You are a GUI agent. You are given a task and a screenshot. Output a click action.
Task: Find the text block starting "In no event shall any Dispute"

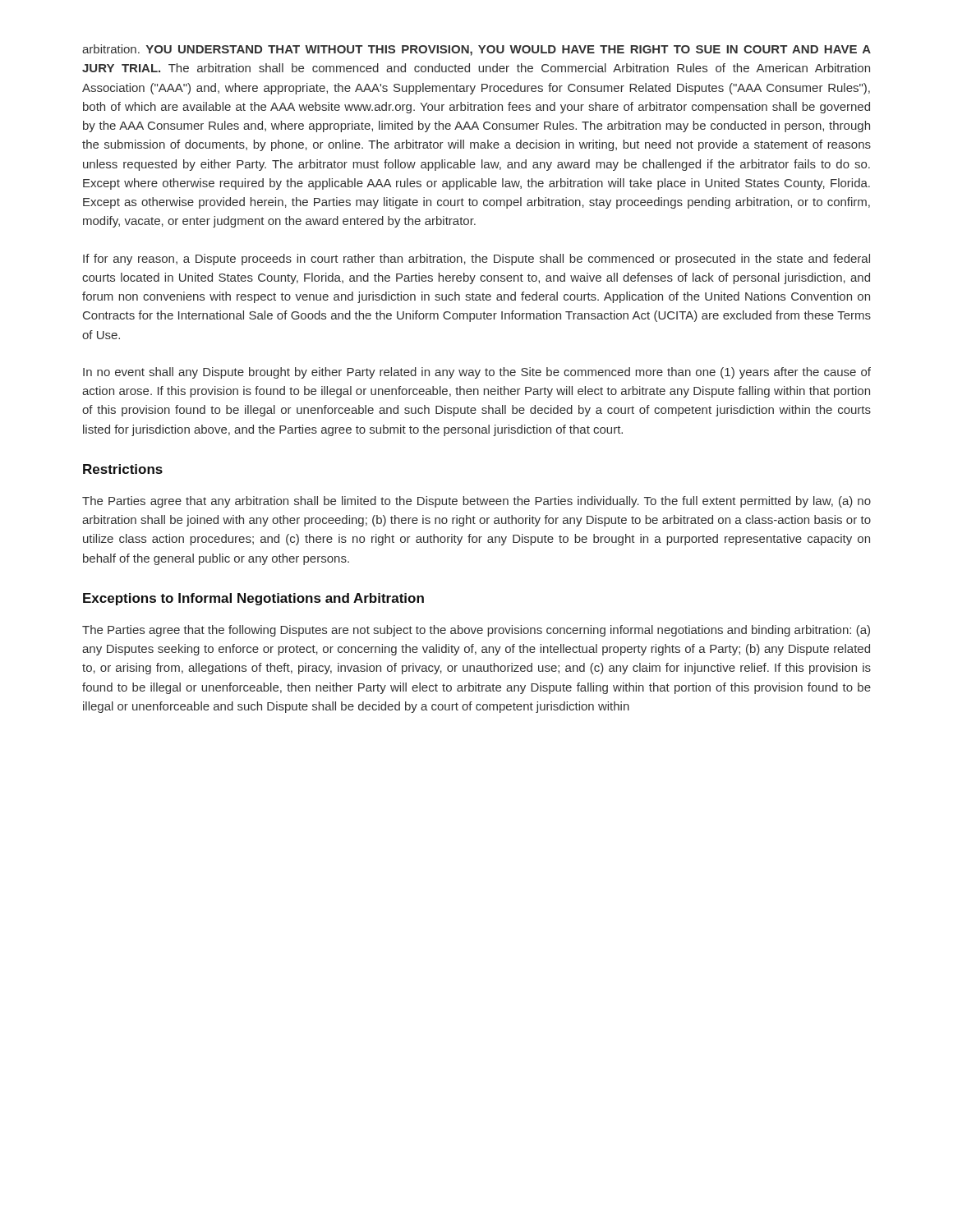tap(476, 400)
